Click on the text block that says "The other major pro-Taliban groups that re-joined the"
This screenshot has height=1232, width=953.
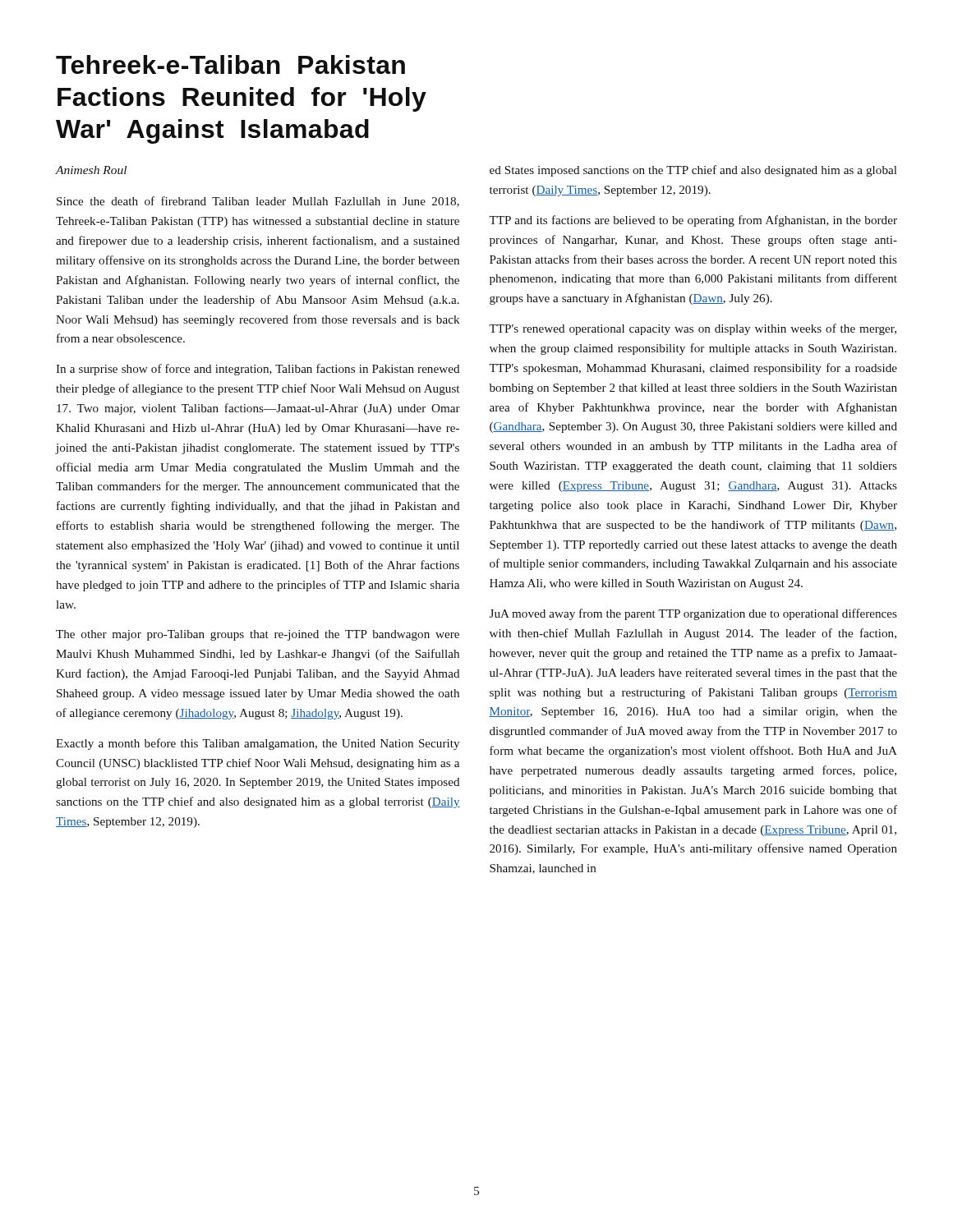[258, 674]
